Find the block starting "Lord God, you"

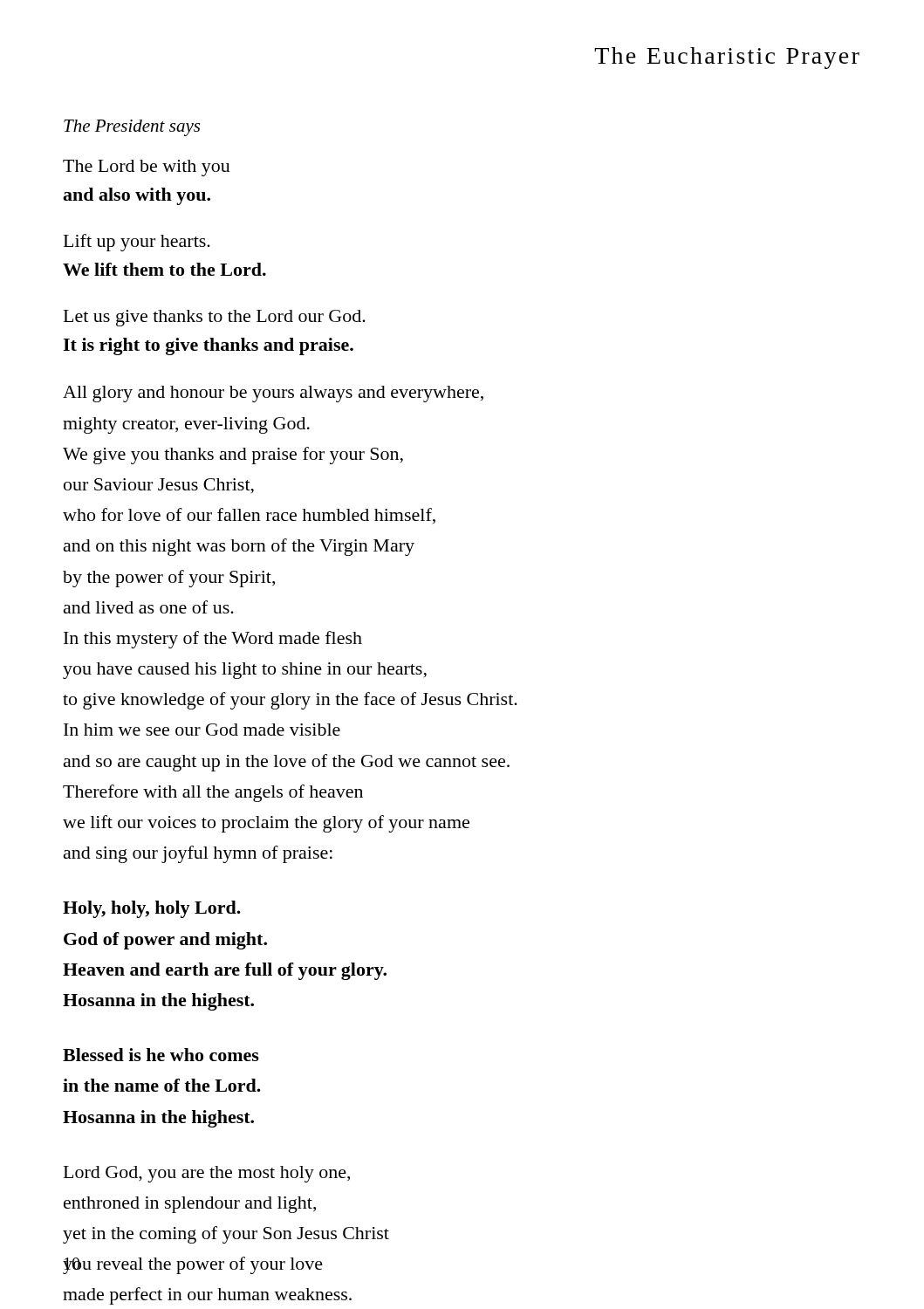click(207, 1174)
